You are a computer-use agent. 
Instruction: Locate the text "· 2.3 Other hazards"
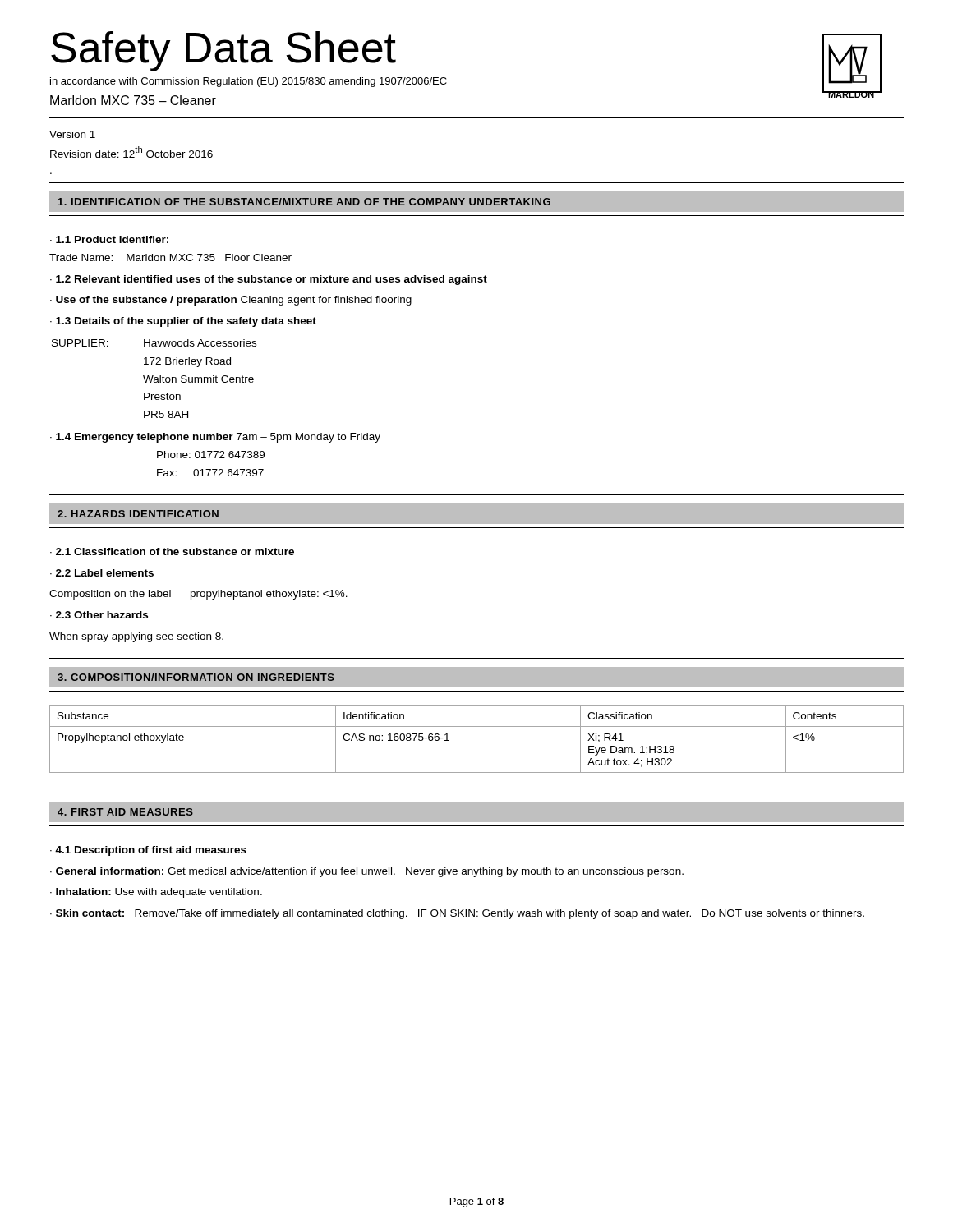tap(99, 615)
